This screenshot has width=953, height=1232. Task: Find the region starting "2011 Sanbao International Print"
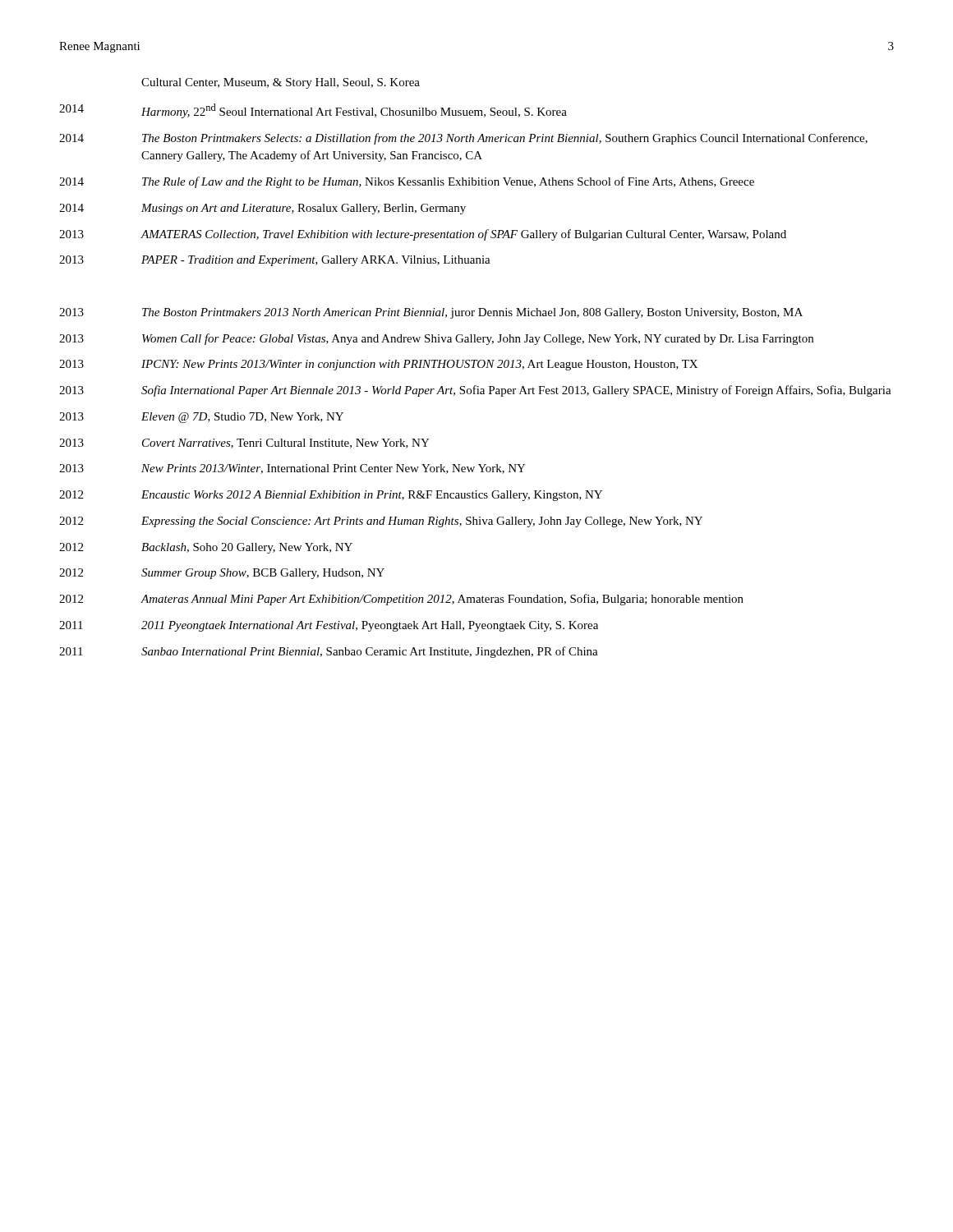point(476,652)
